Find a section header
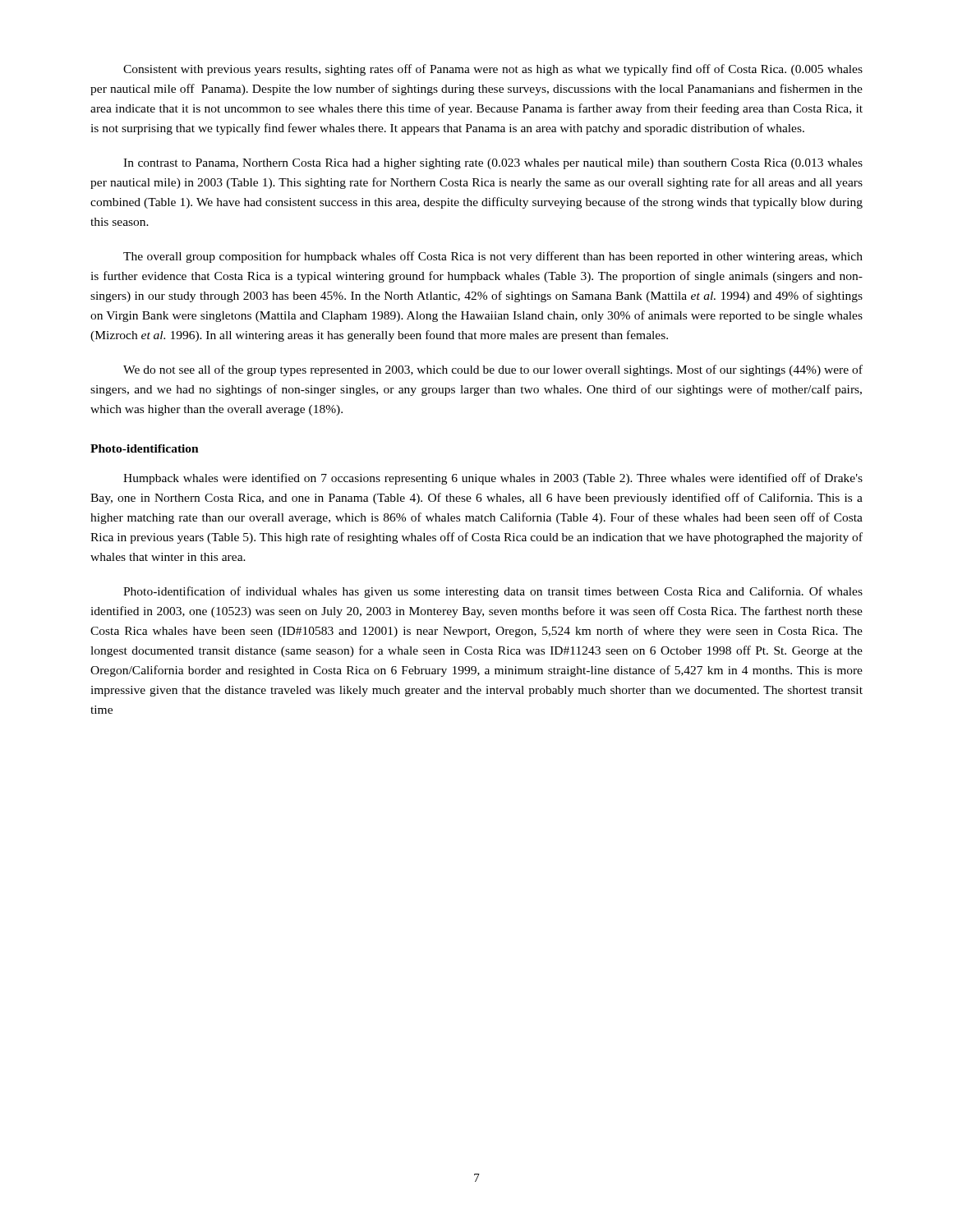 (x=144, y=448)
